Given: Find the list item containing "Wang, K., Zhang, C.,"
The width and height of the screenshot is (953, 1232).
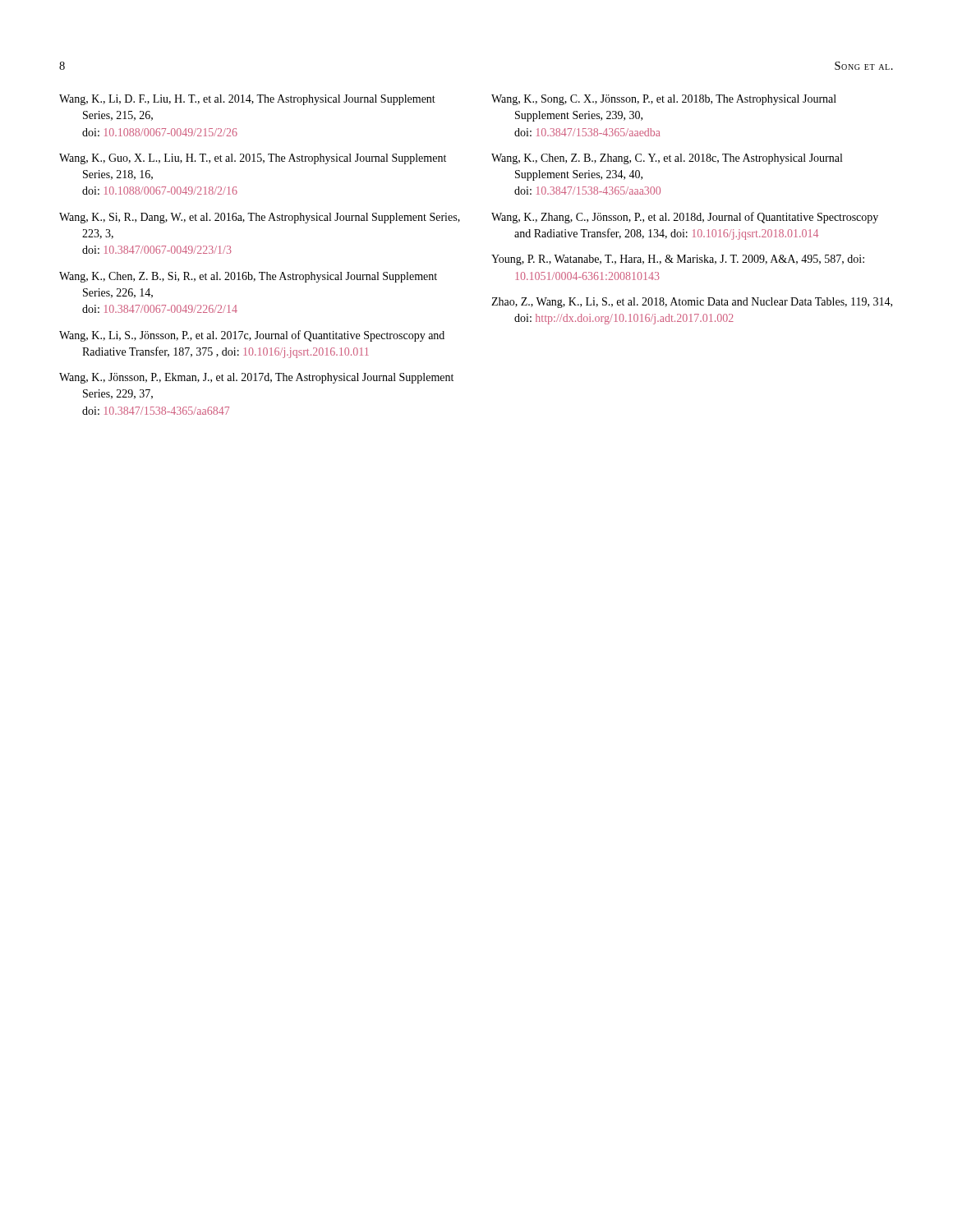Looking at the screenshot, I should tap(685, 225).
